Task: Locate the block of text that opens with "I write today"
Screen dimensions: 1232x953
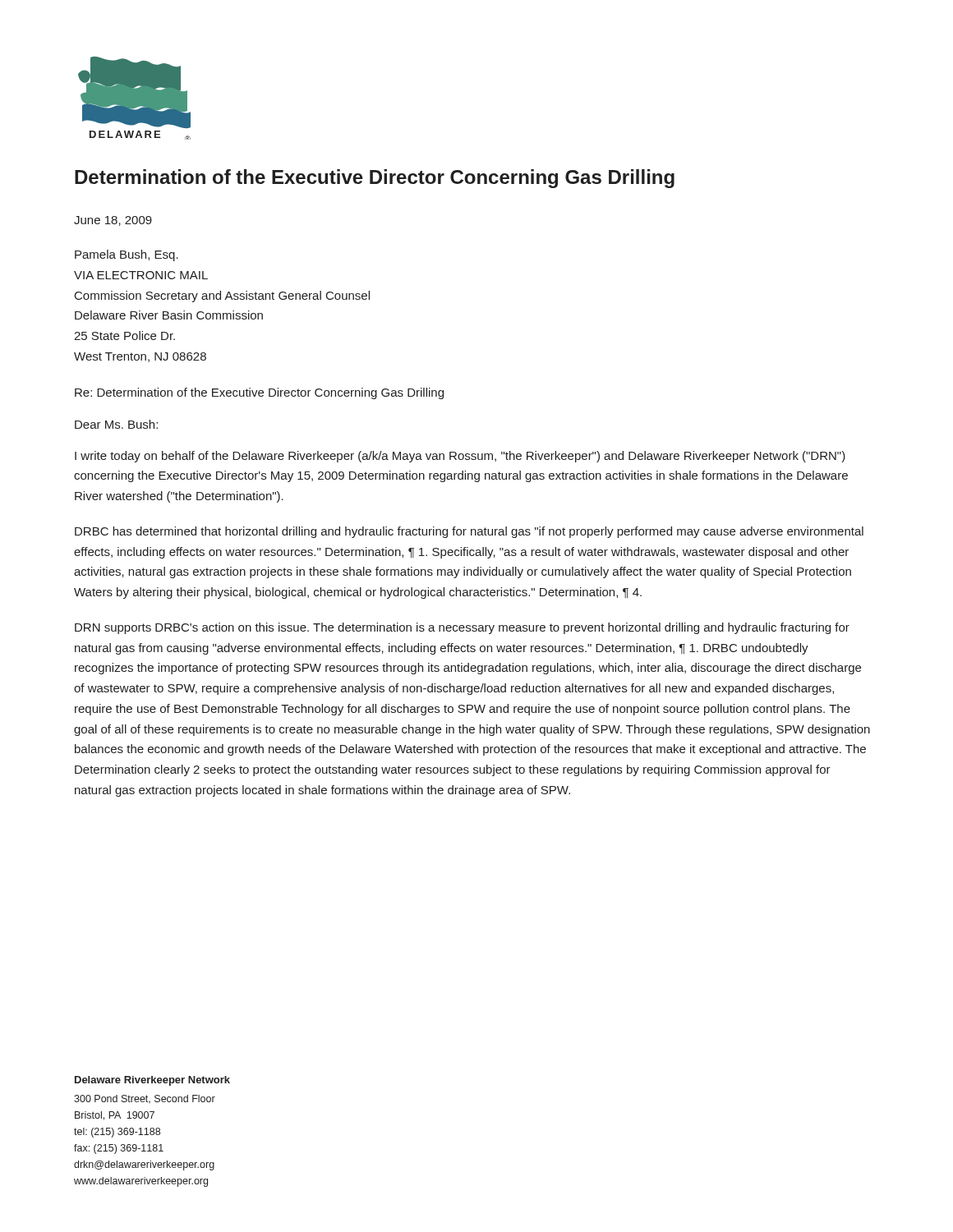Action: pos(461,475)
